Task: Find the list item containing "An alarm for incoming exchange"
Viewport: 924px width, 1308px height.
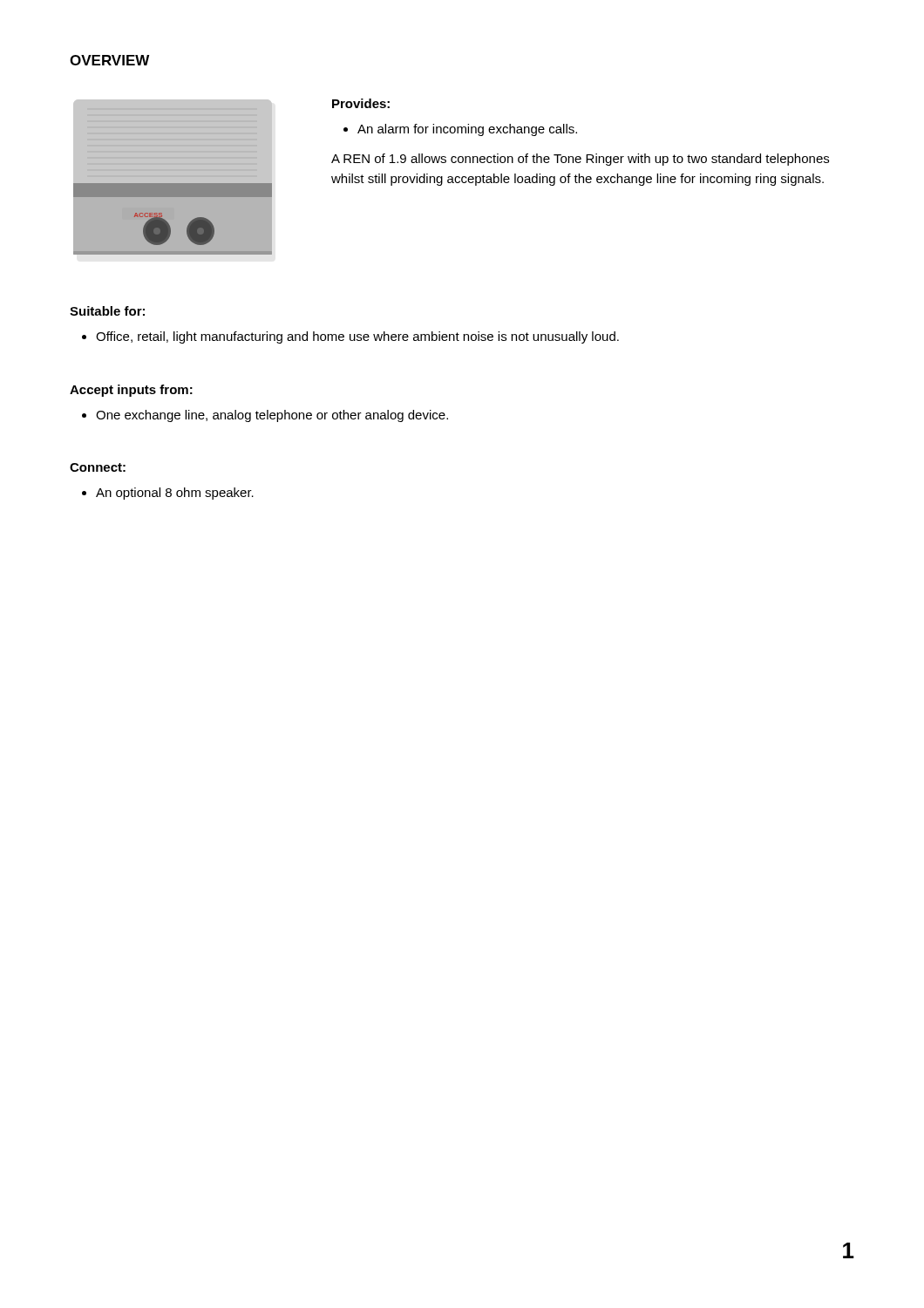Action: click(x=460, y=130)
